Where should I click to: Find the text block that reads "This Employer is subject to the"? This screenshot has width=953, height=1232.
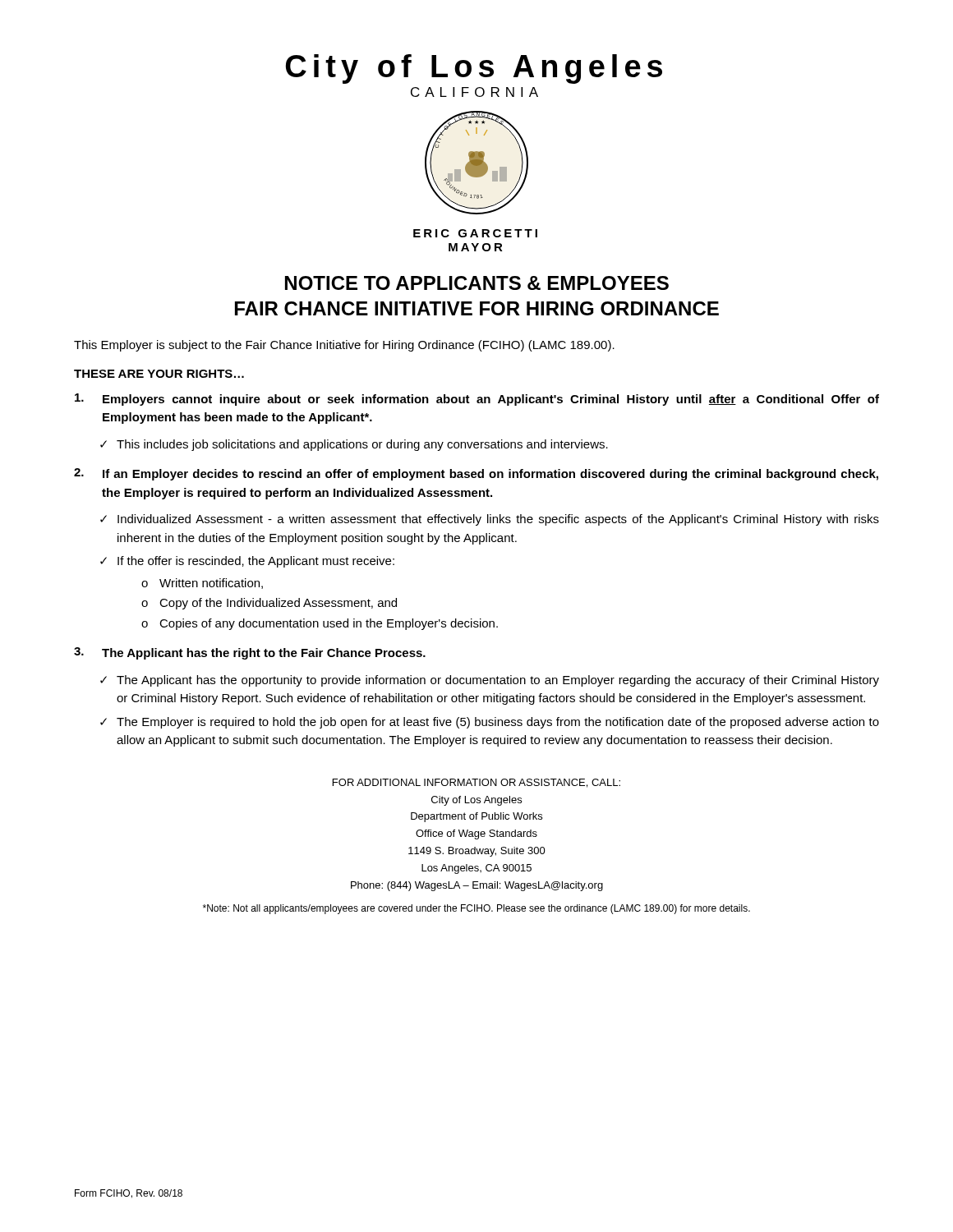(x=344, y=345)
